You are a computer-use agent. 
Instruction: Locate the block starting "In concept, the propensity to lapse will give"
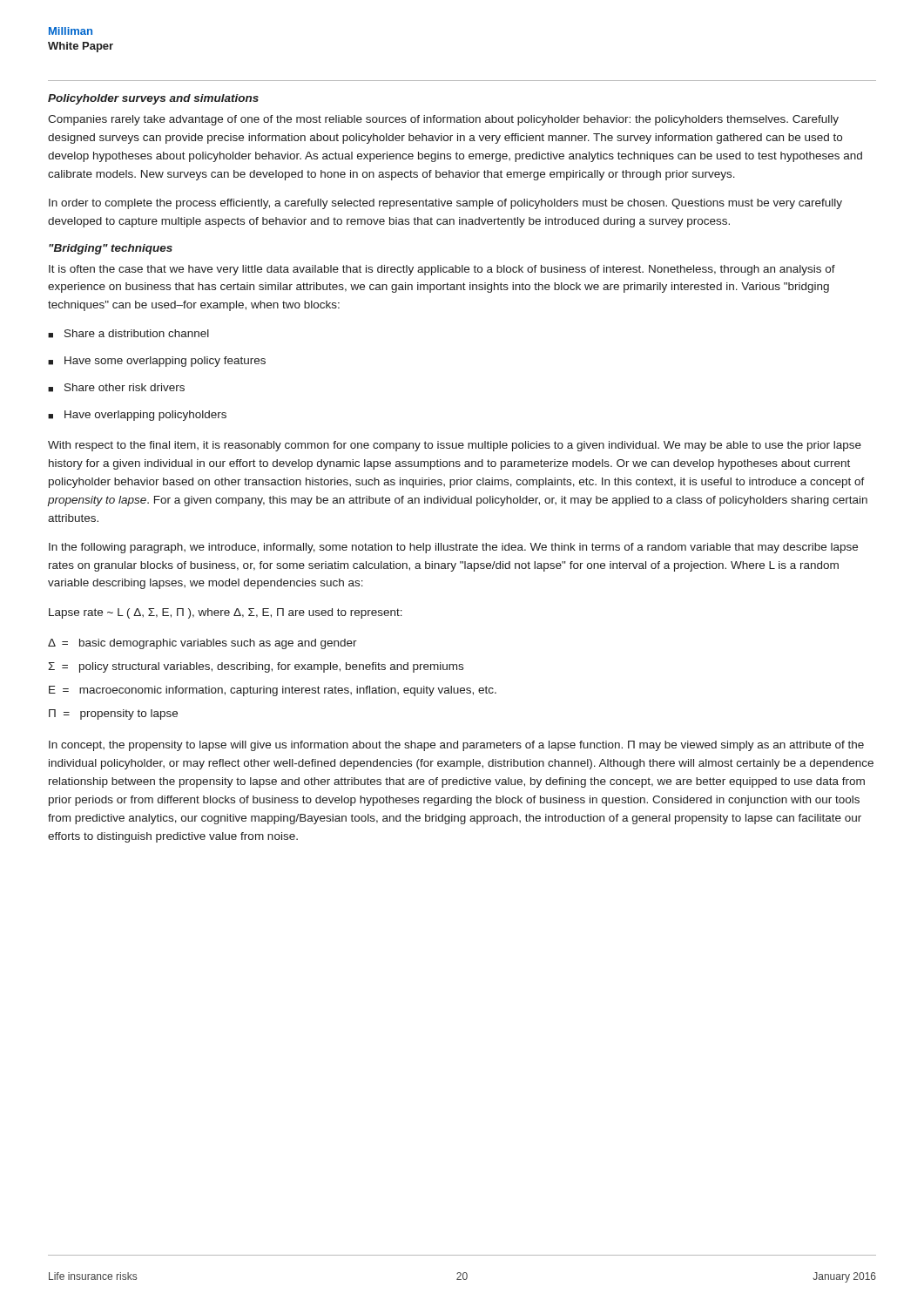click(461, 790)
